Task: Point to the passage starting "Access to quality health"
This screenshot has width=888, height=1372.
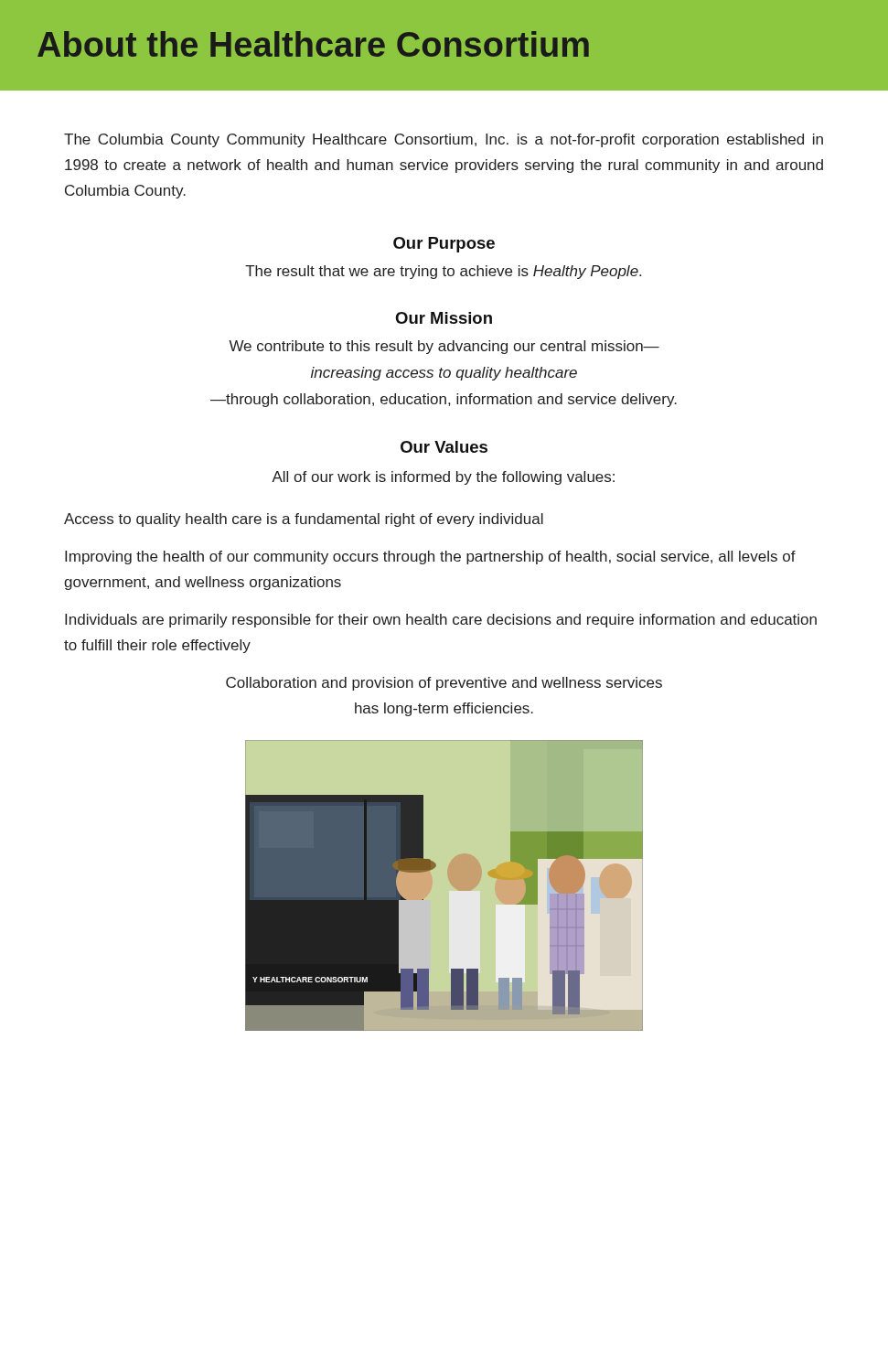Action: tap(304, 519)
